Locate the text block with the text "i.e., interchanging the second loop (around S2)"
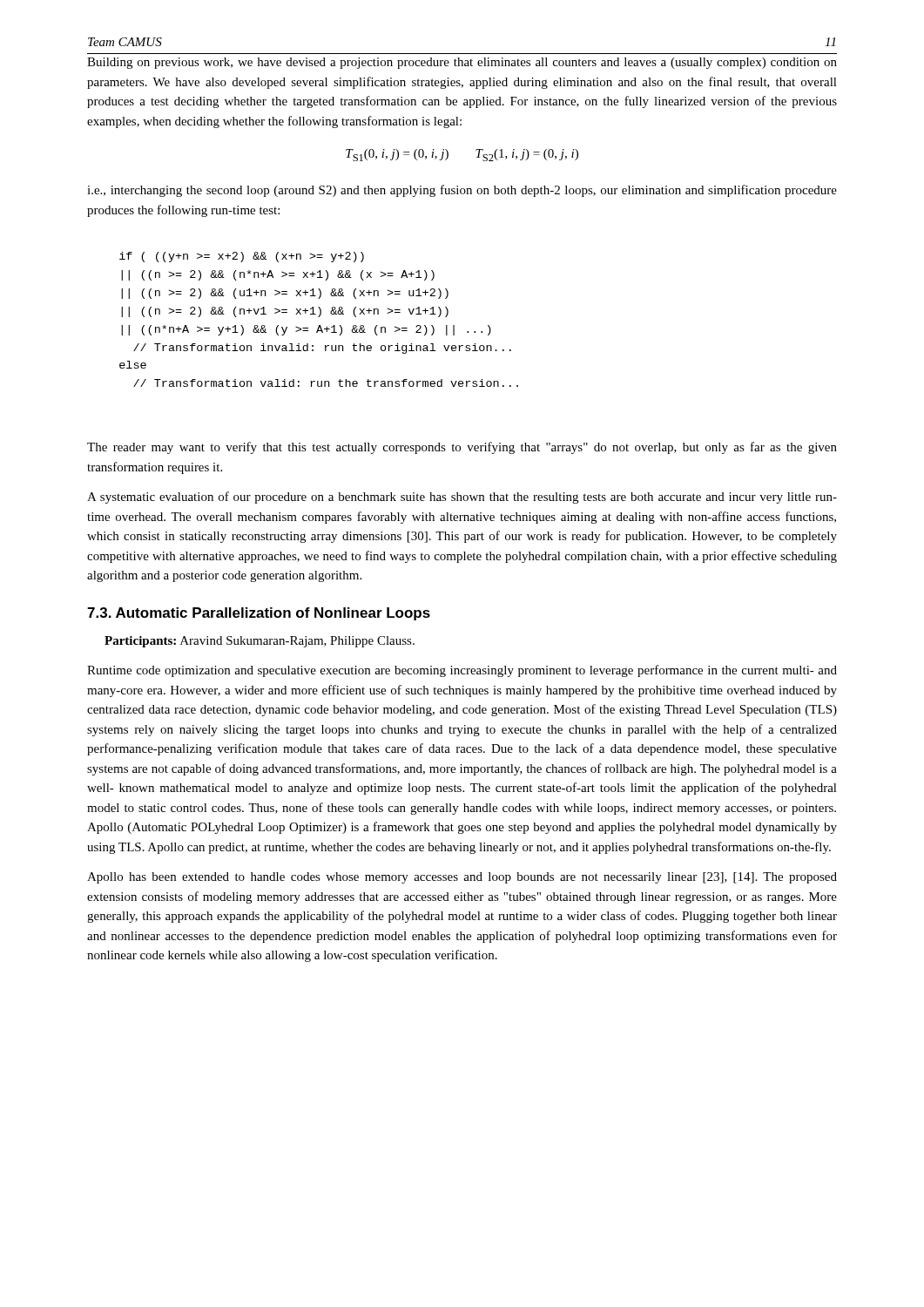Viewport: 924px width, 1307px height. [462, 200]
